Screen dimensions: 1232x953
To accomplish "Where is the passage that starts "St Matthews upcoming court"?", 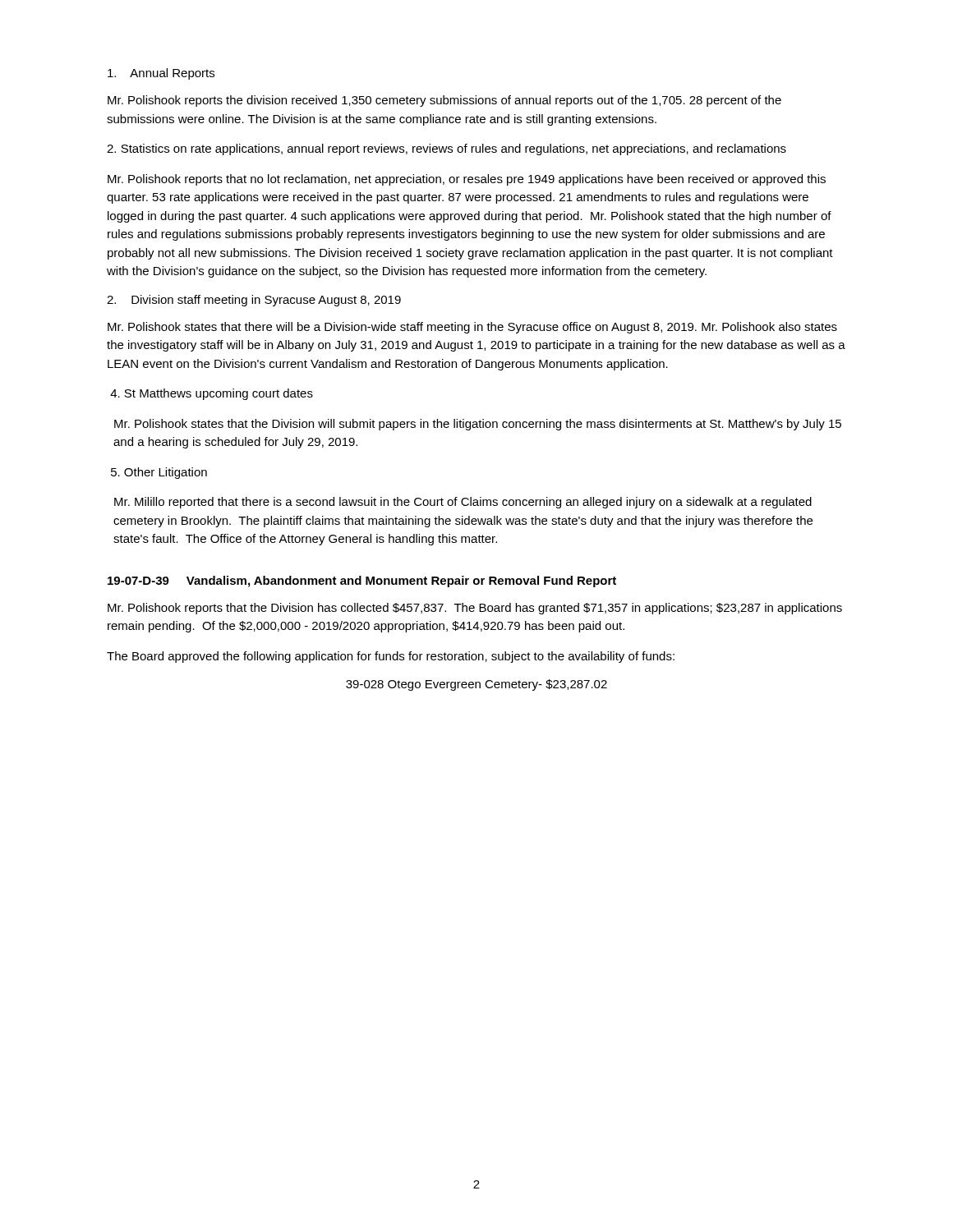I will (x=210, y=393).
